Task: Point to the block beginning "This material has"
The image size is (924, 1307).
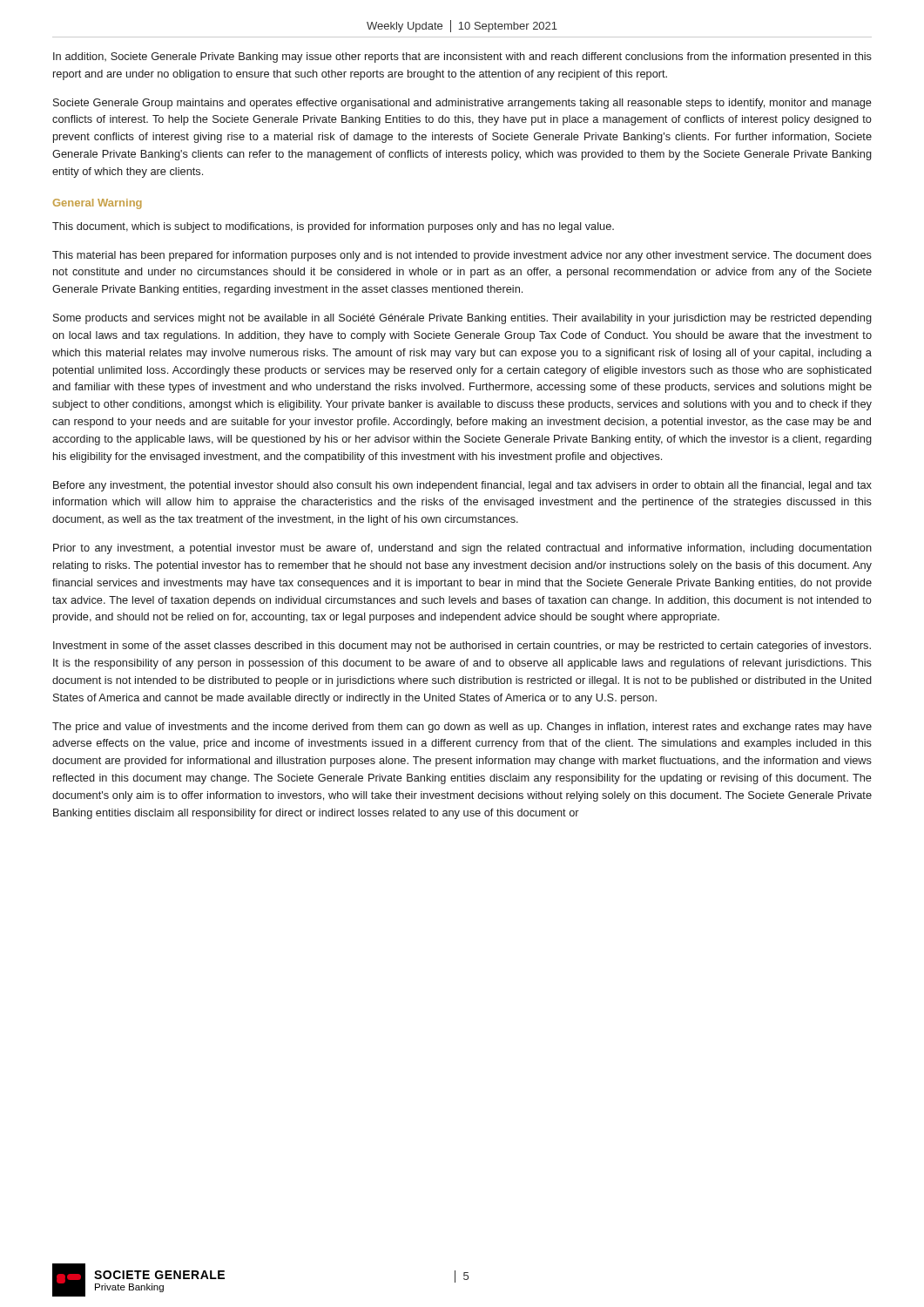Action: pyautogui.click(x=462, y=272)
